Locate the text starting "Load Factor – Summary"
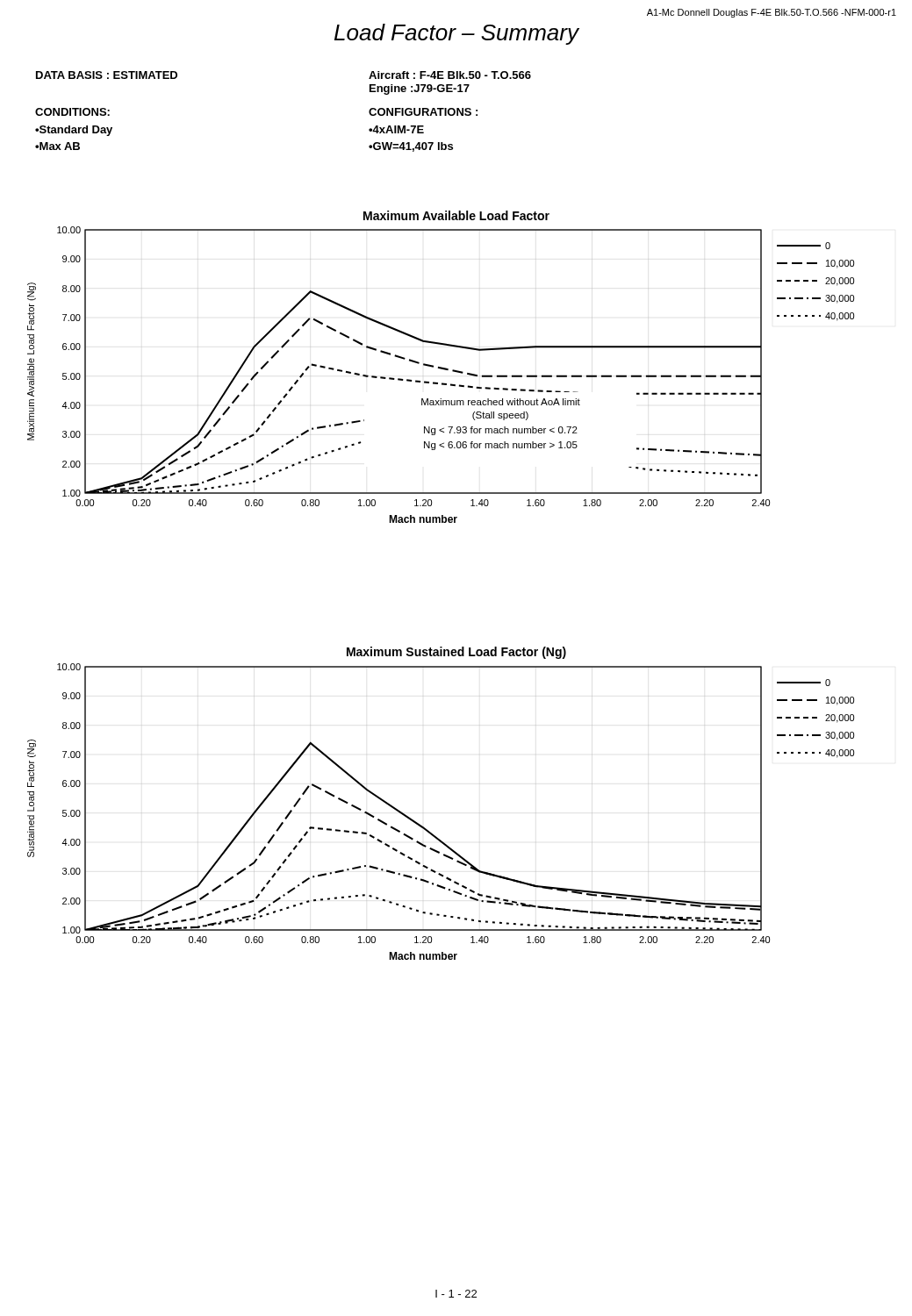 [x=456, y=33]
